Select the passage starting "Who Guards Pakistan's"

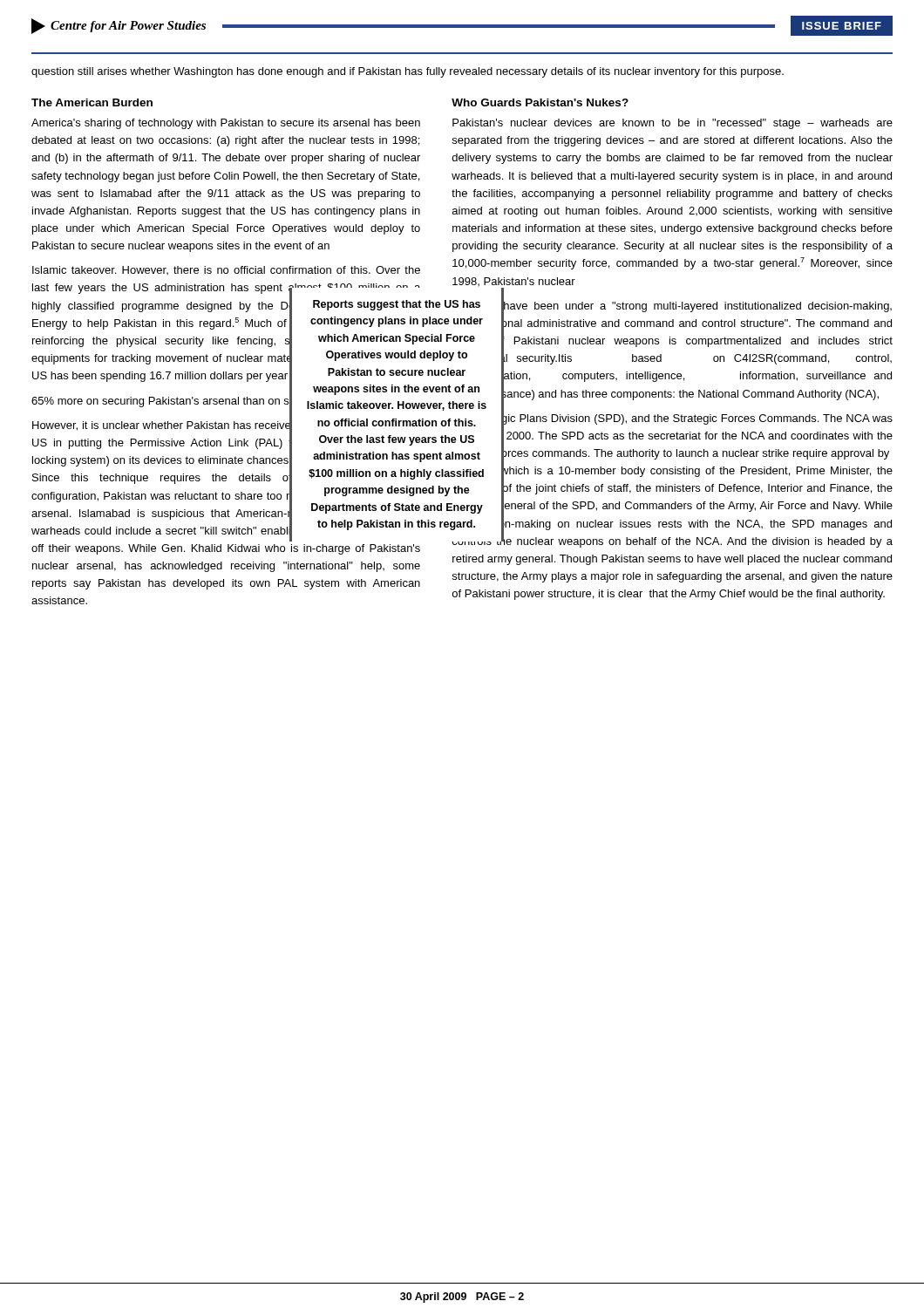tap(540, 103)
